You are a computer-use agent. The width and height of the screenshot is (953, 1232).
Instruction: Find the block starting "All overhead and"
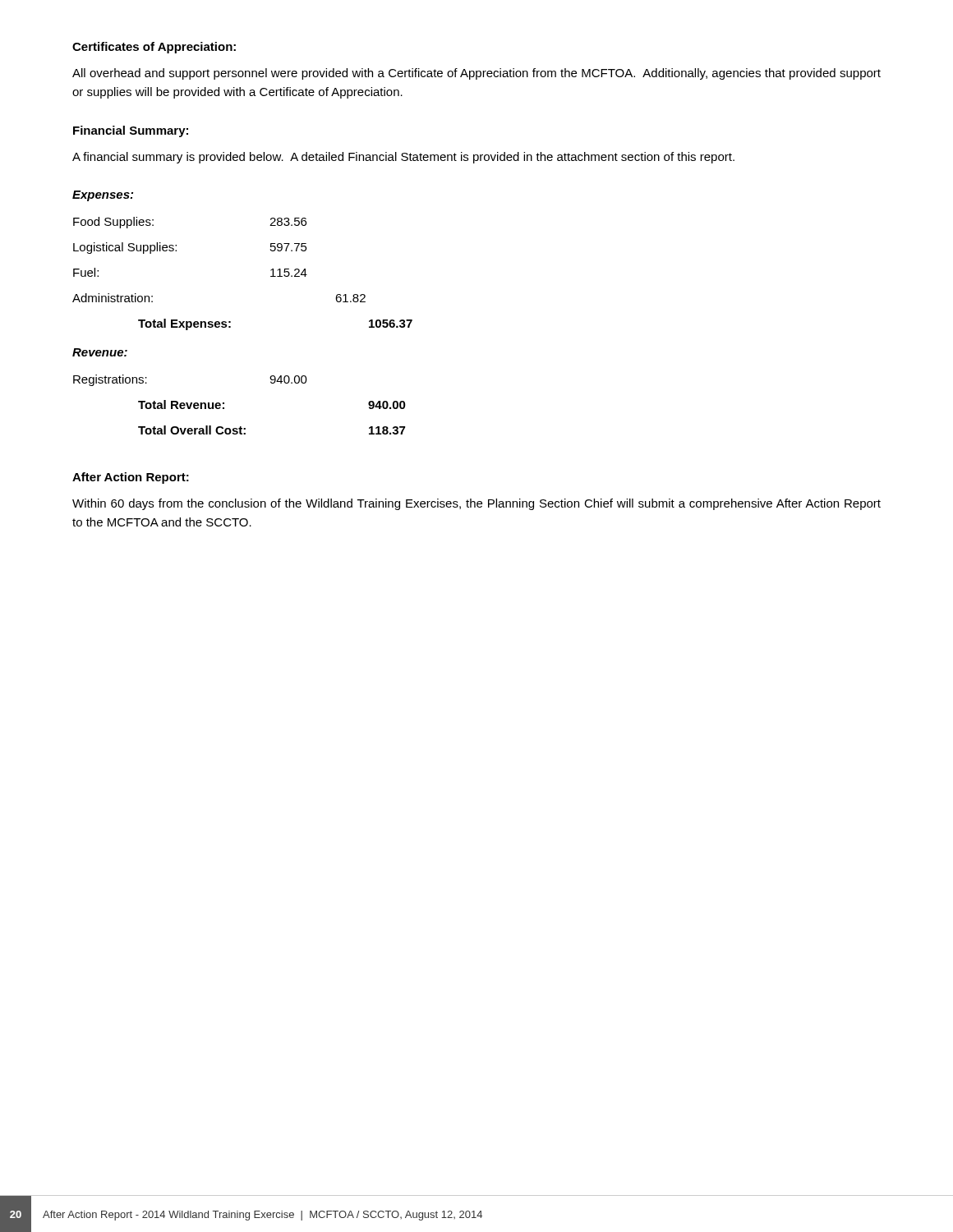coord(476,82)
